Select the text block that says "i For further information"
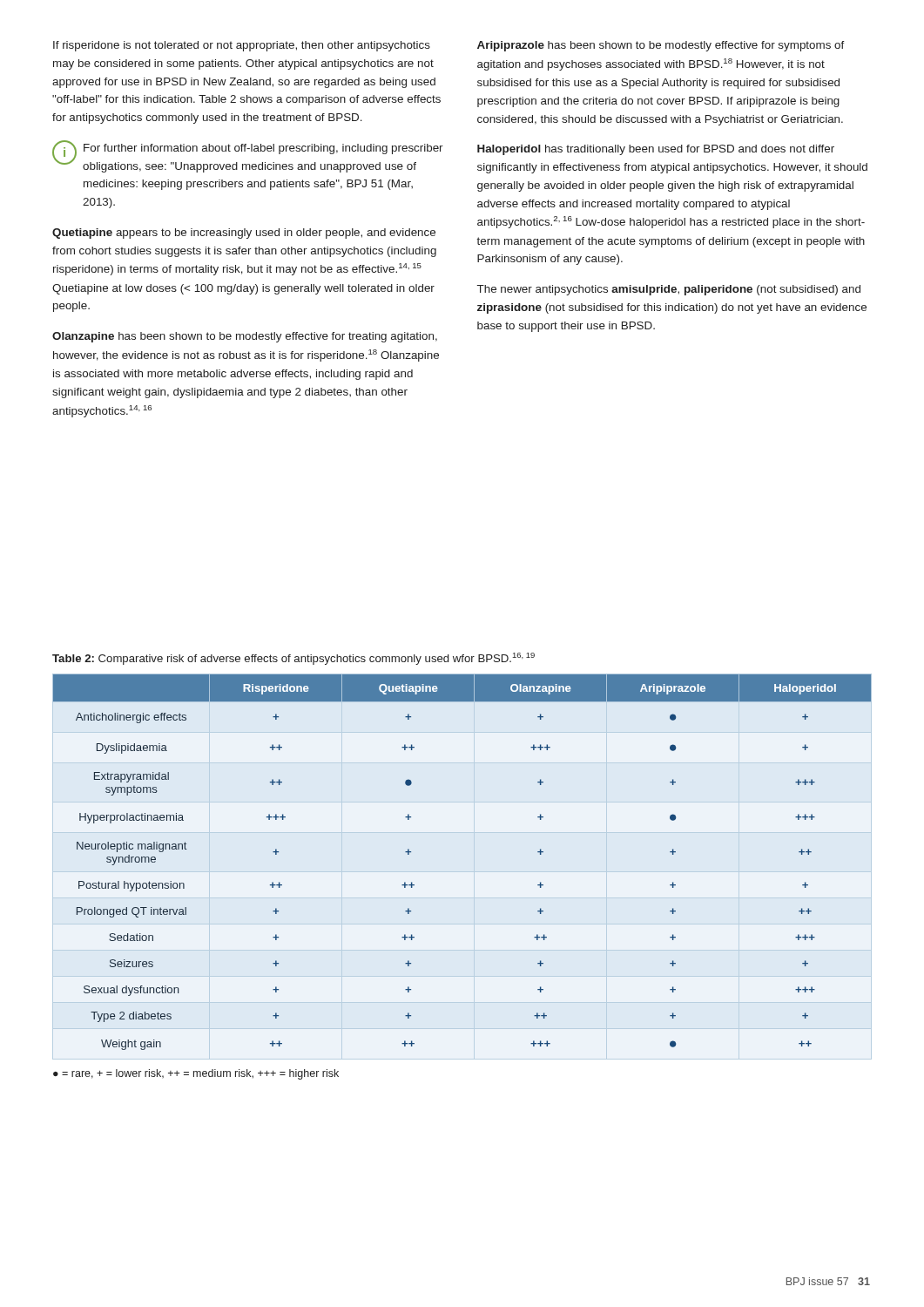The height and width of the screenshot is (1307, 924). click(250, 175)
